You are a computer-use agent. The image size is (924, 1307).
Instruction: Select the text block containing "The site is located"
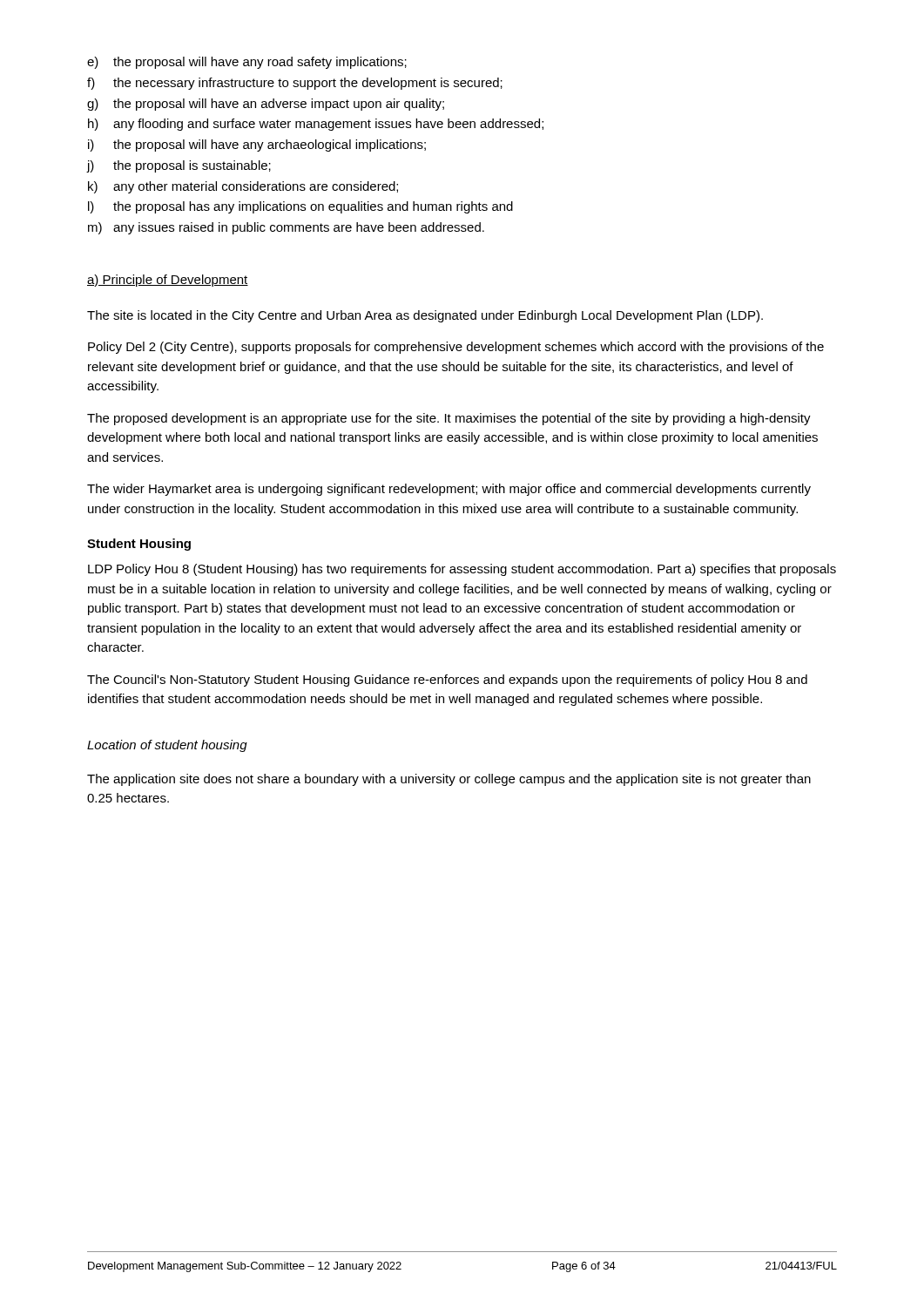point(426,315)
